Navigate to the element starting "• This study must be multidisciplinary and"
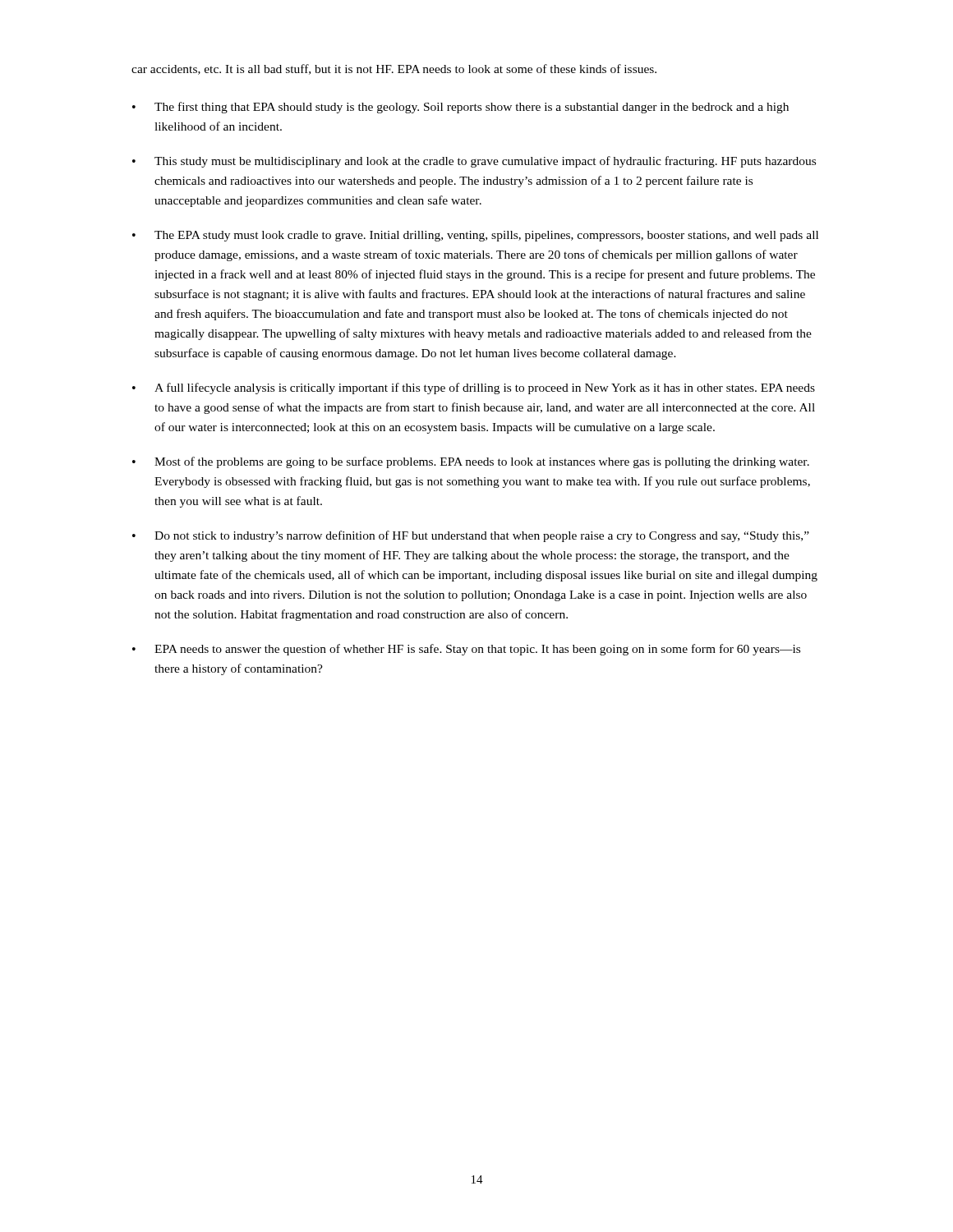The image size is (953, 1232). coord(476,181)
